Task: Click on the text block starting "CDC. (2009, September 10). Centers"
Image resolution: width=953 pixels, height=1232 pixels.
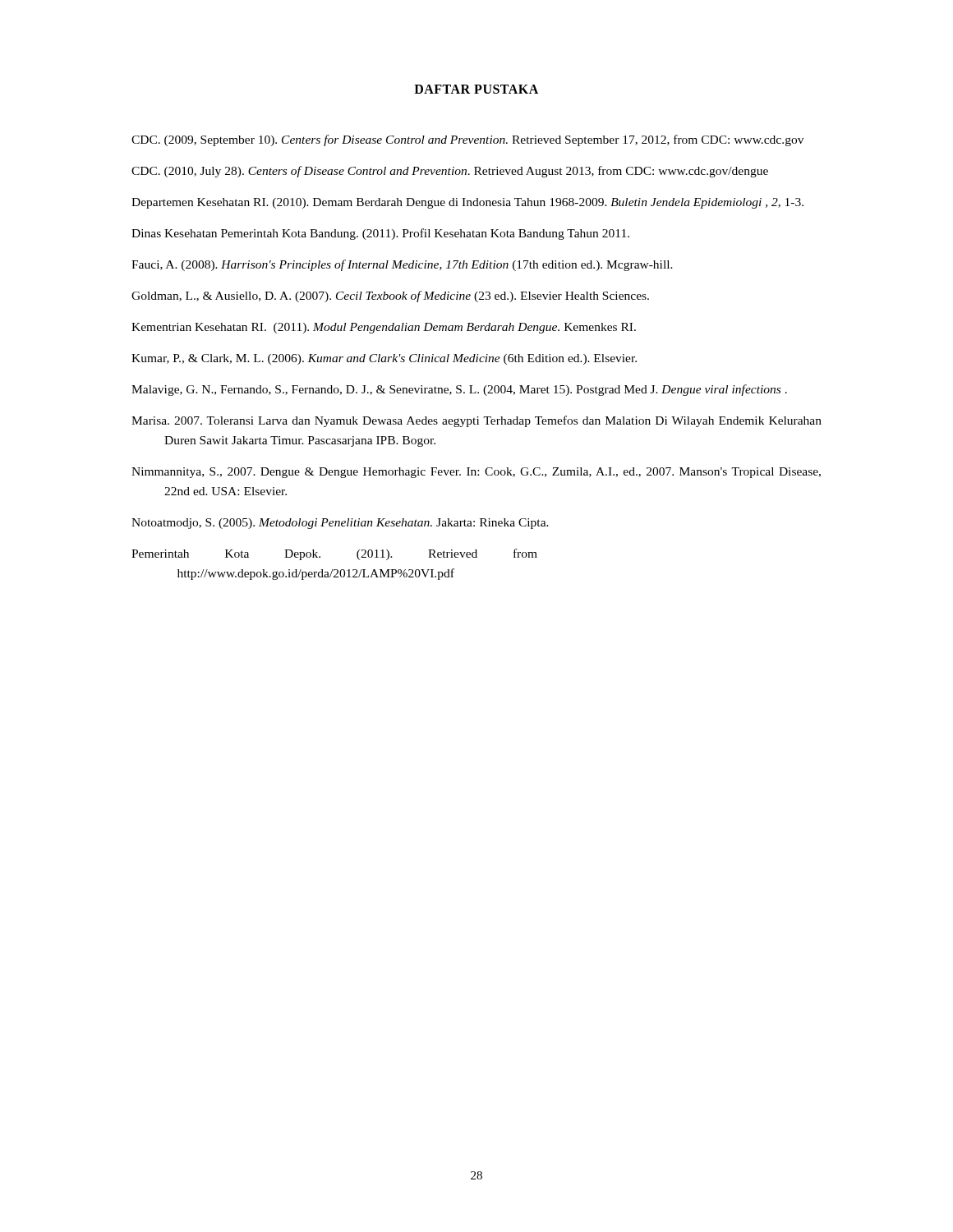Action: coord(468,139)
